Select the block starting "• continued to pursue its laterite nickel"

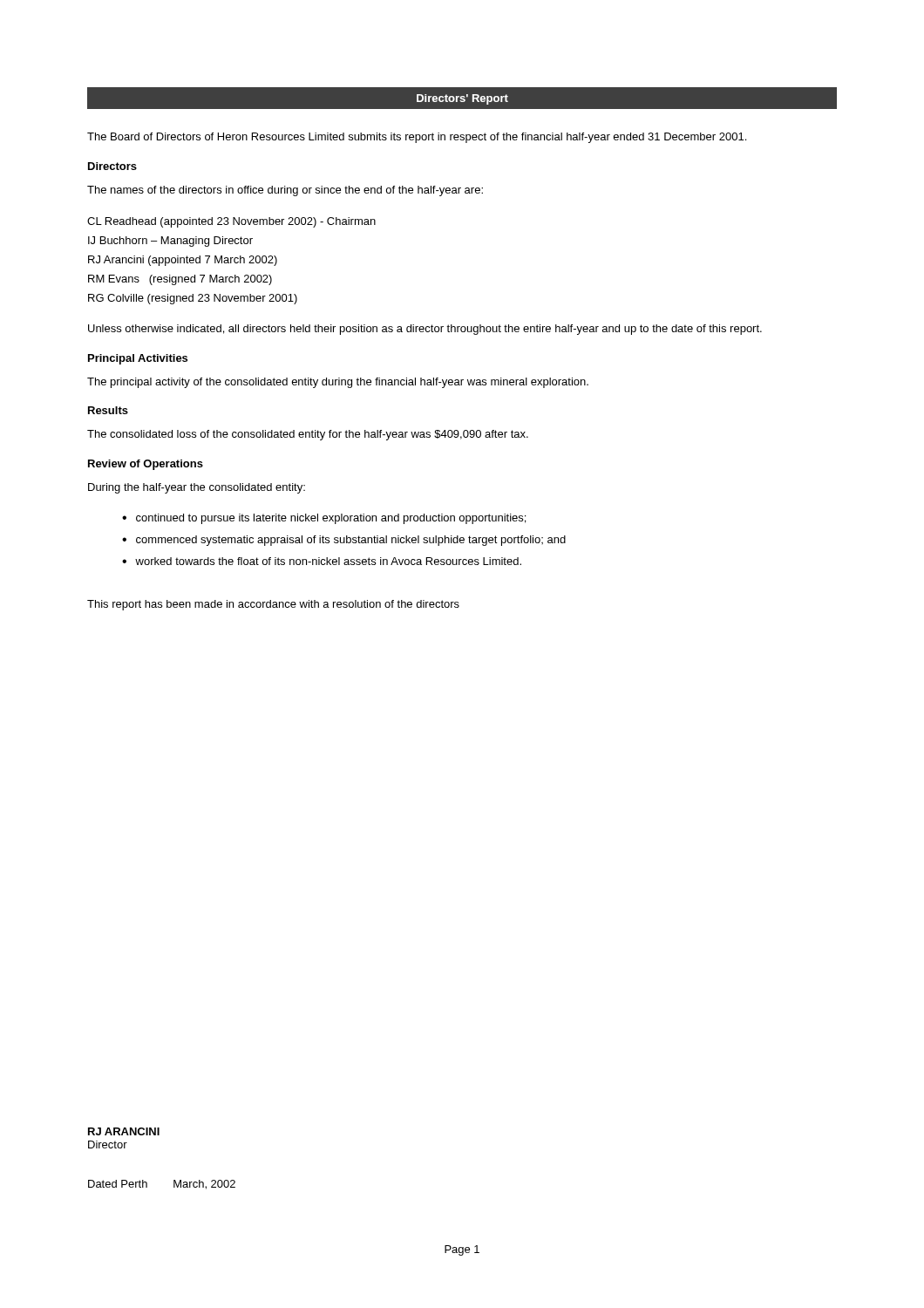click(x=324, y=519)
